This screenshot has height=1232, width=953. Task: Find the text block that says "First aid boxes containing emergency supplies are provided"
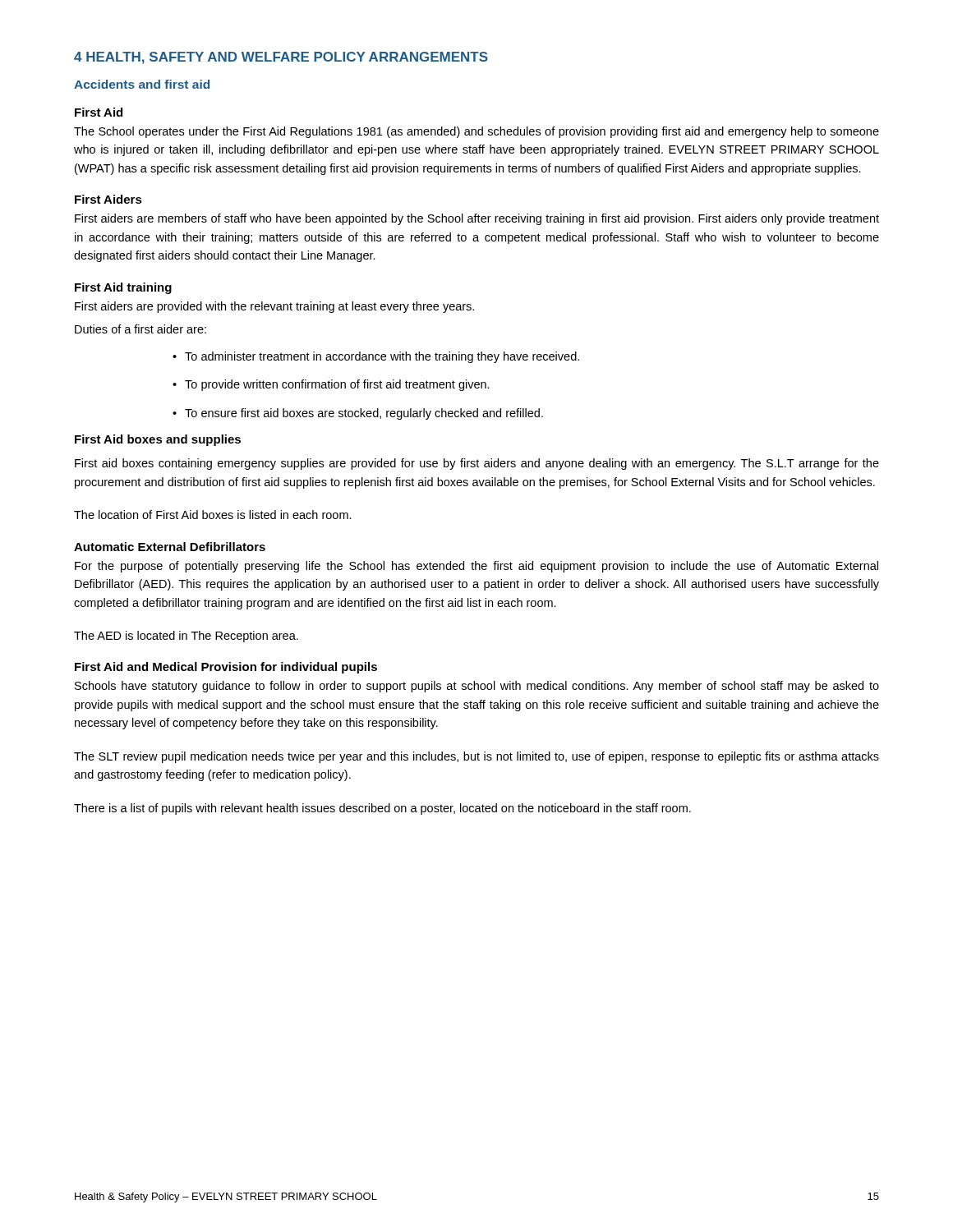coord(476,473)
